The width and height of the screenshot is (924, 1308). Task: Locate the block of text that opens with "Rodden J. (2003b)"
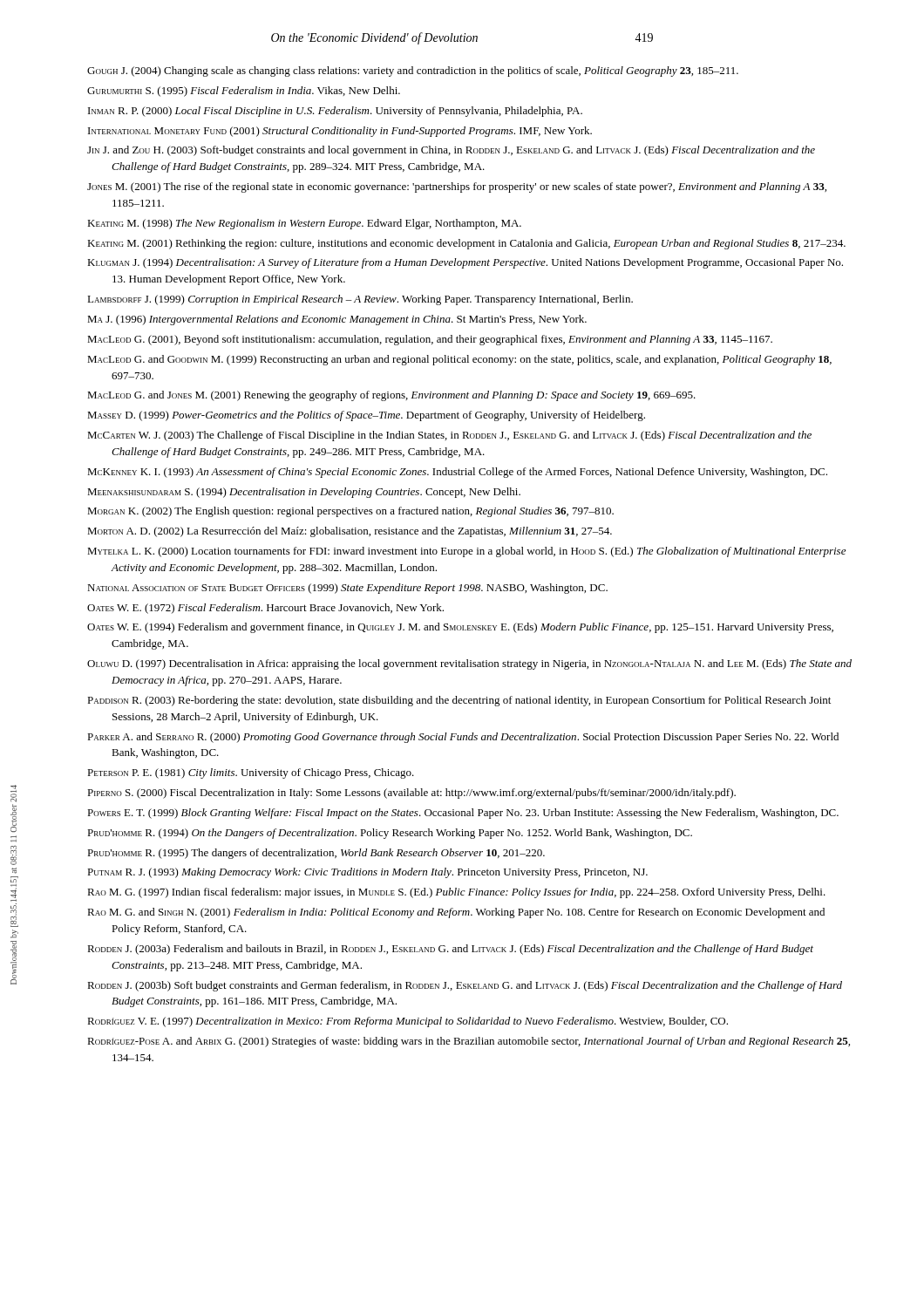(465, 993)
